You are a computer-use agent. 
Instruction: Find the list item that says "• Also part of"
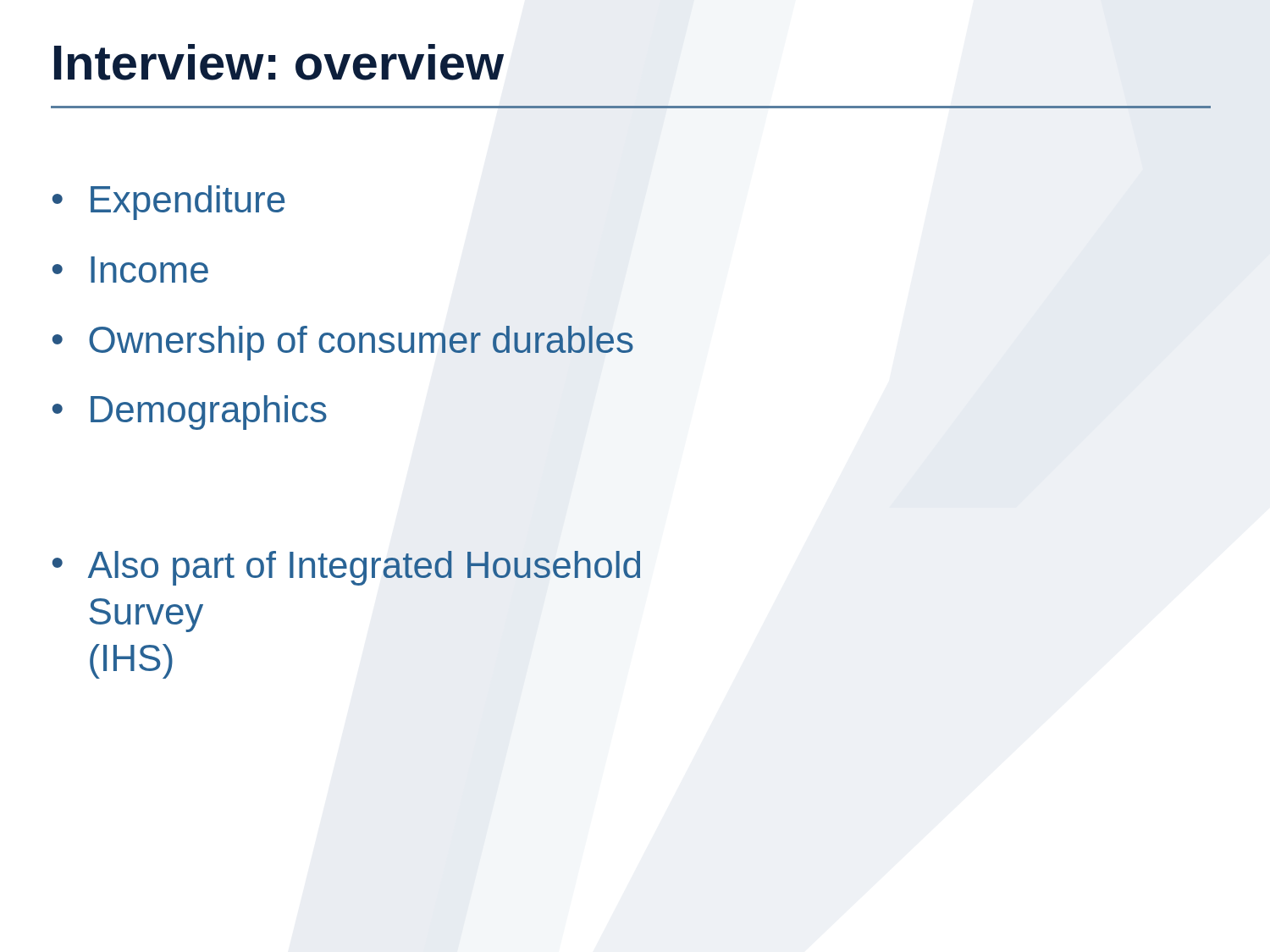coord(346,568)
